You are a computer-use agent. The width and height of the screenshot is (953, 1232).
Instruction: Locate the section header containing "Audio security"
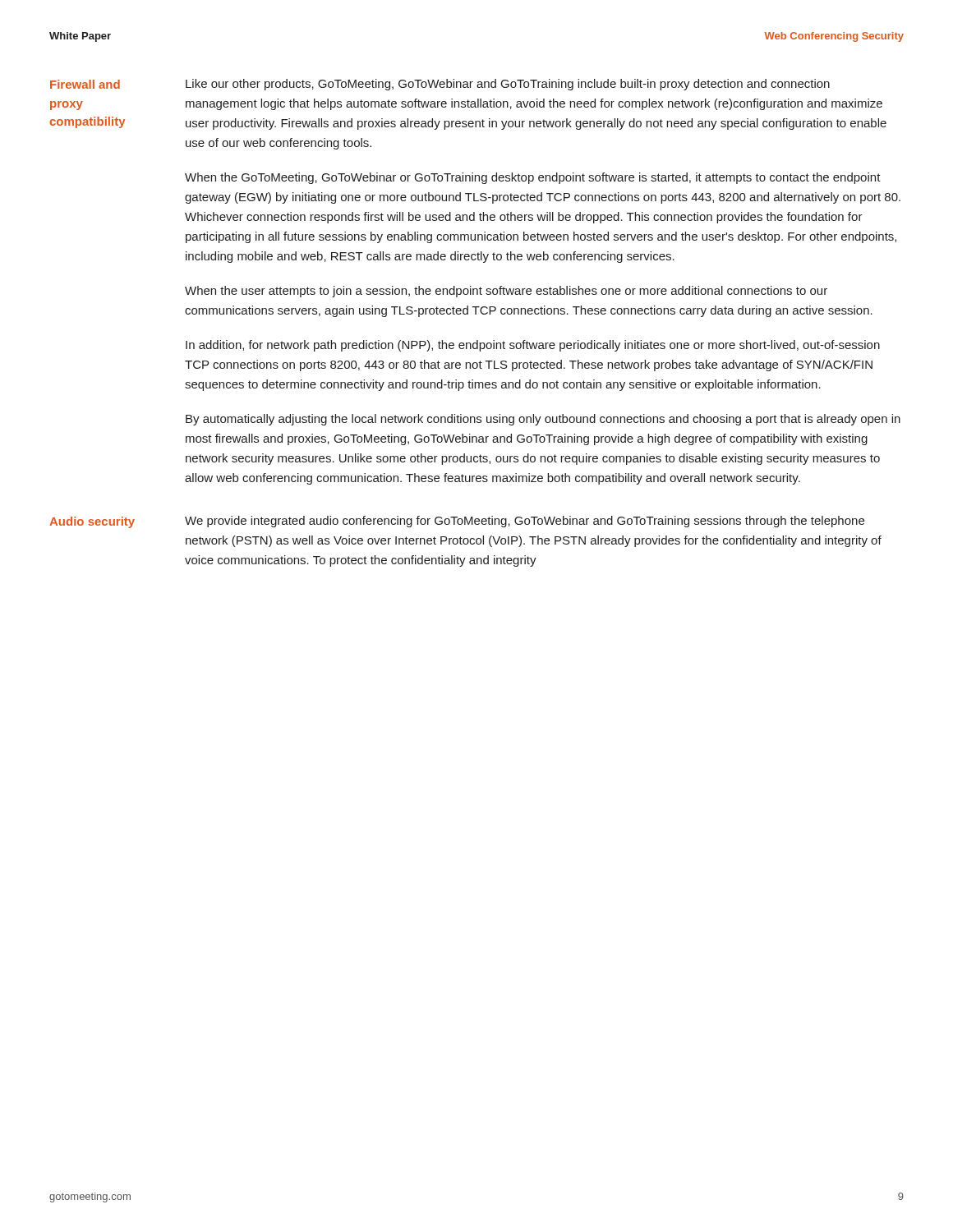click(92, 521)
